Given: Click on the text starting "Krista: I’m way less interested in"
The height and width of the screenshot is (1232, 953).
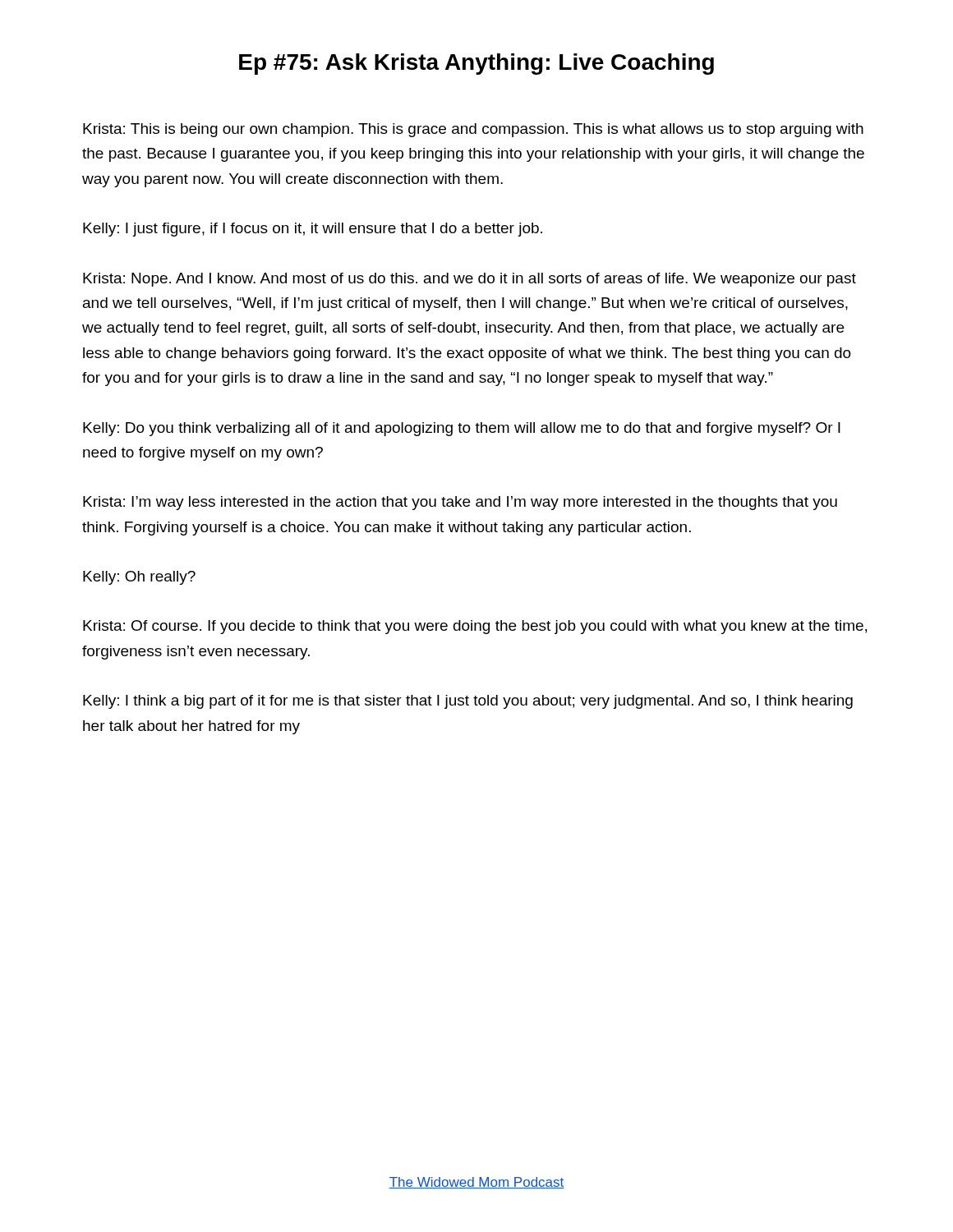Looking at the screenshot, I should click(460, 514).
